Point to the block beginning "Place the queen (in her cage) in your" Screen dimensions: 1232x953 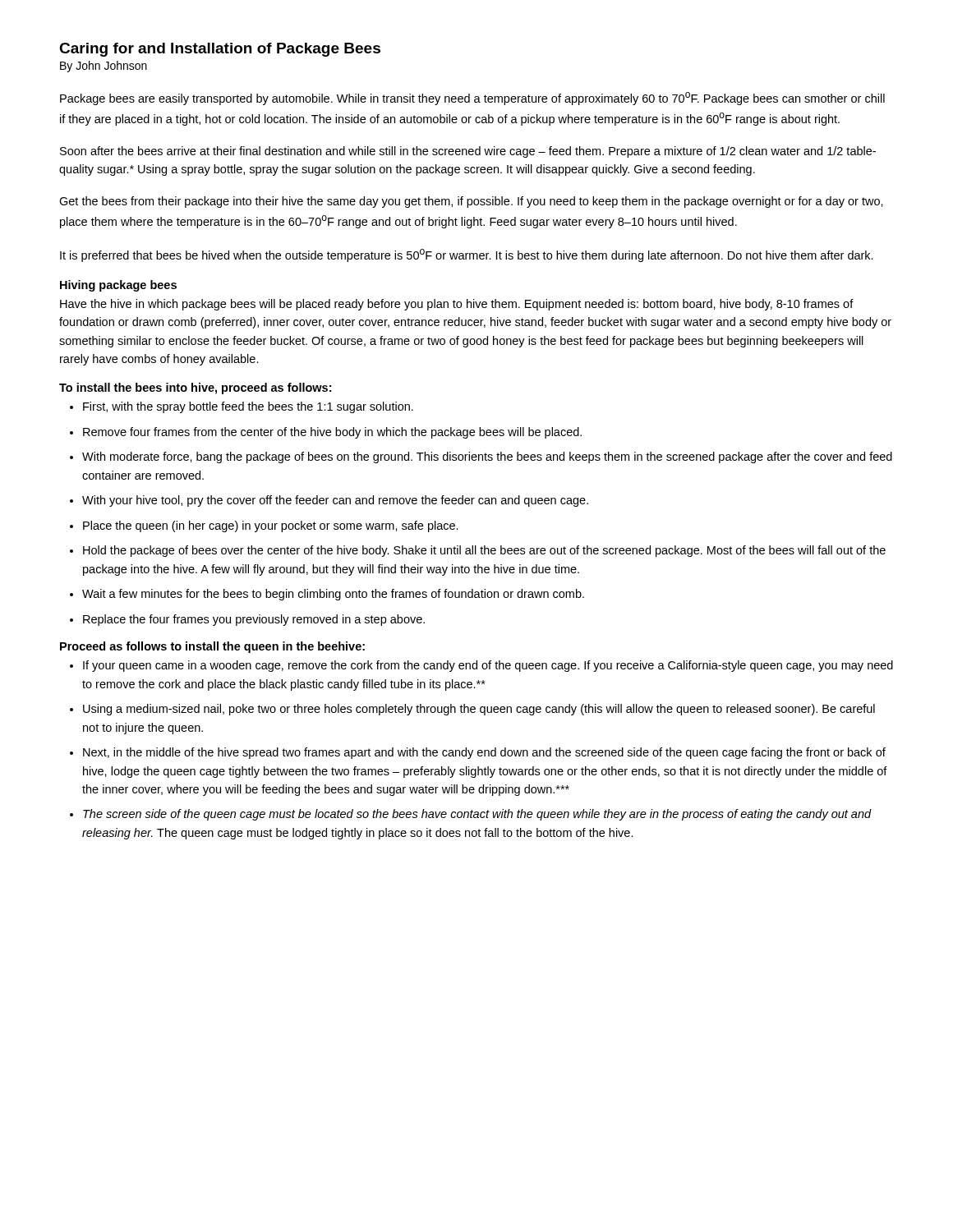[x=271, y=526]
